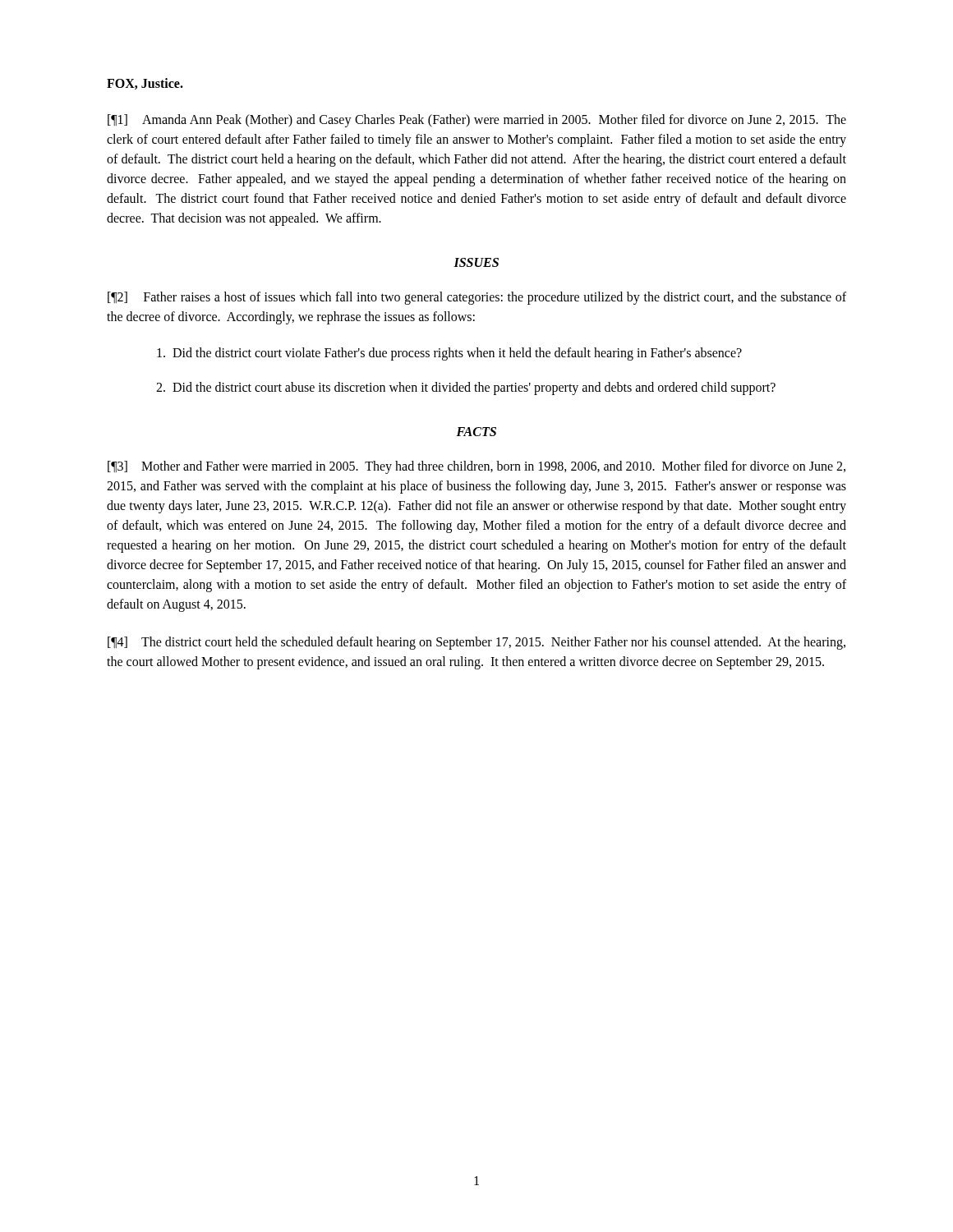Click on the passage starting "2. Did the district court"
This screenshot has height=1232, width=953.
466,387
